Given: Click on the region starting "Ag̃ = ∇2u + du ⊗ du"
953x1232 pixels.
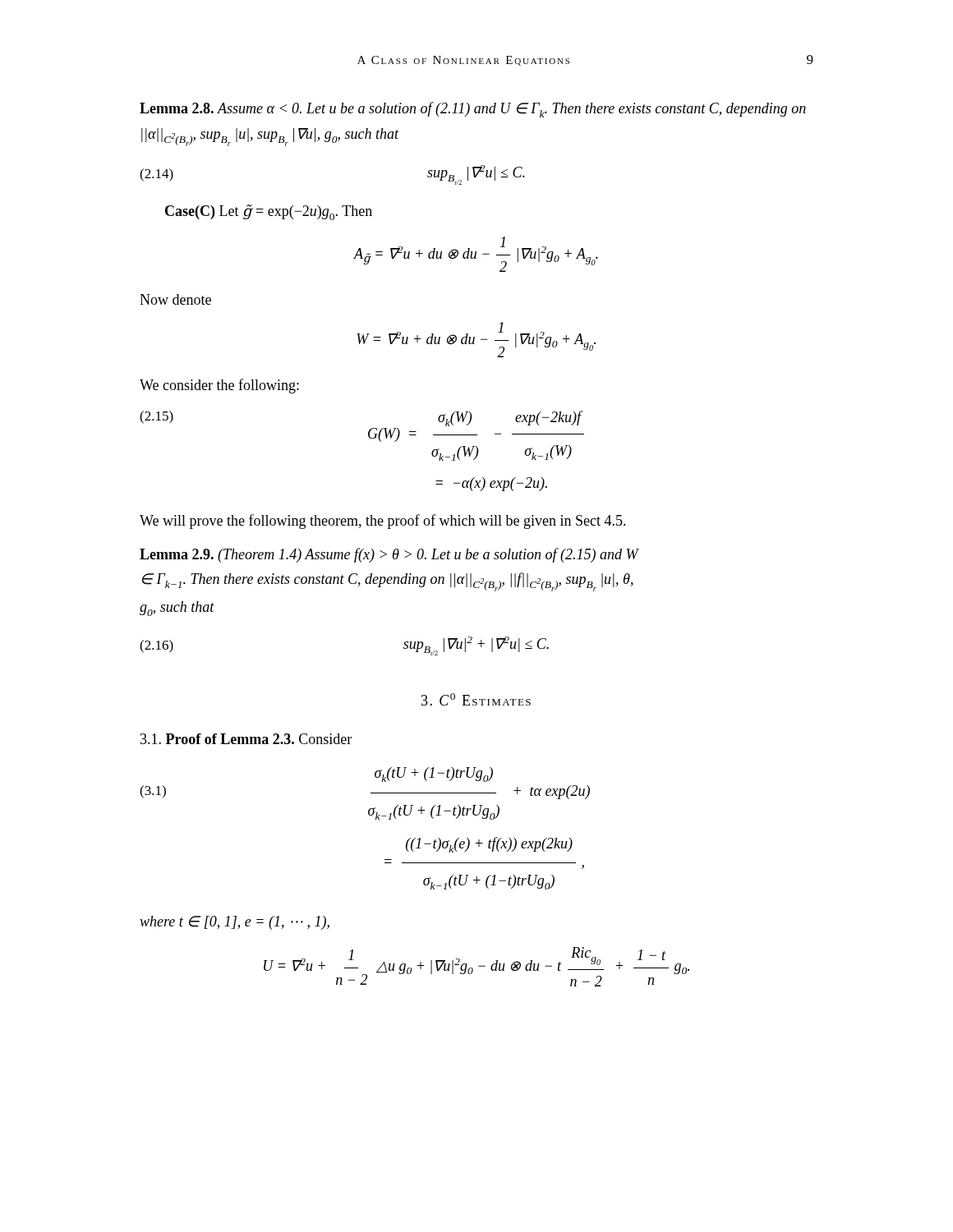Looking at the screenshot, I should (x=476, y=255).
